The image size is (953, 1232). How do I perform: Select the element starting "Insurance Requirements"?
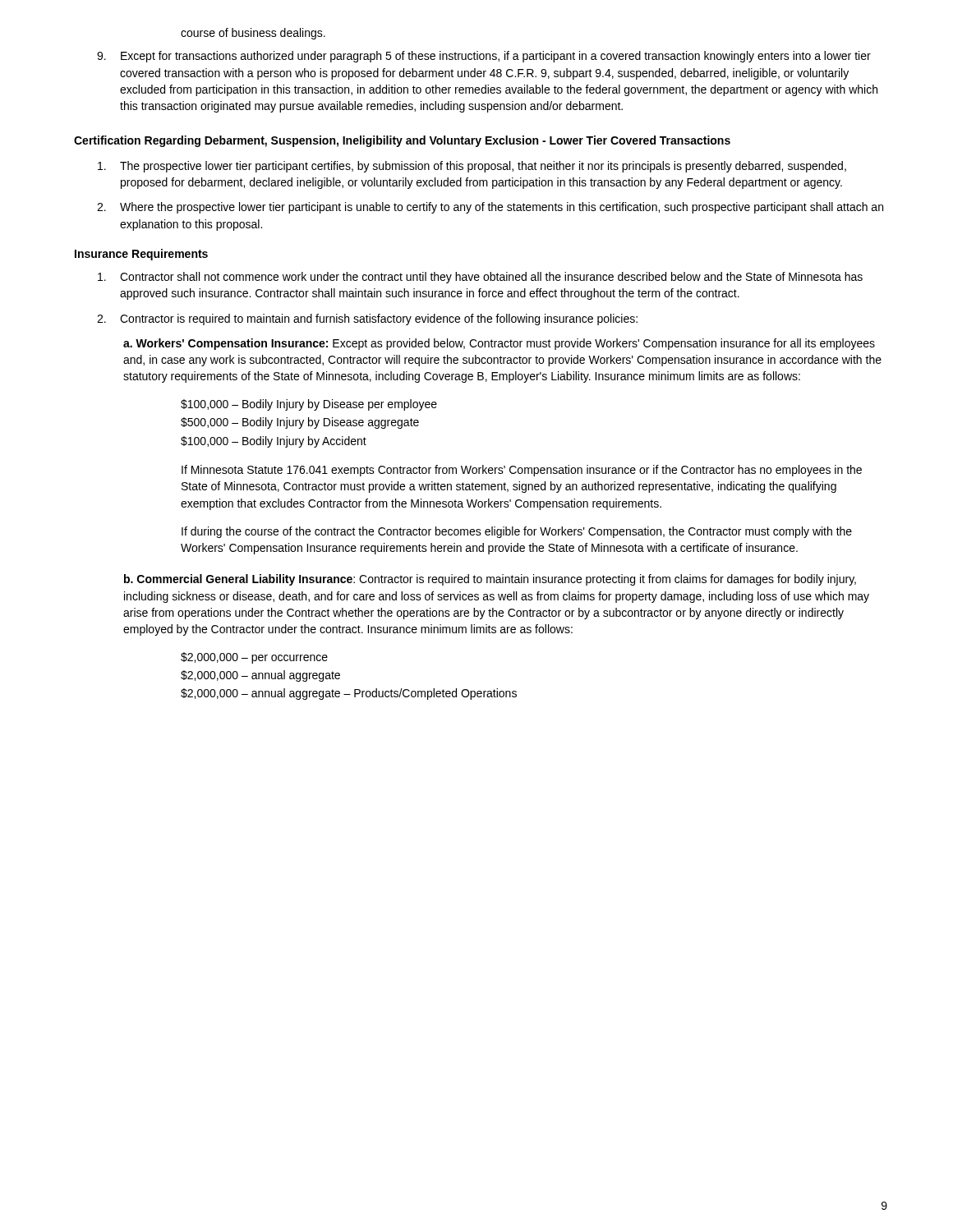click(141, 254)
